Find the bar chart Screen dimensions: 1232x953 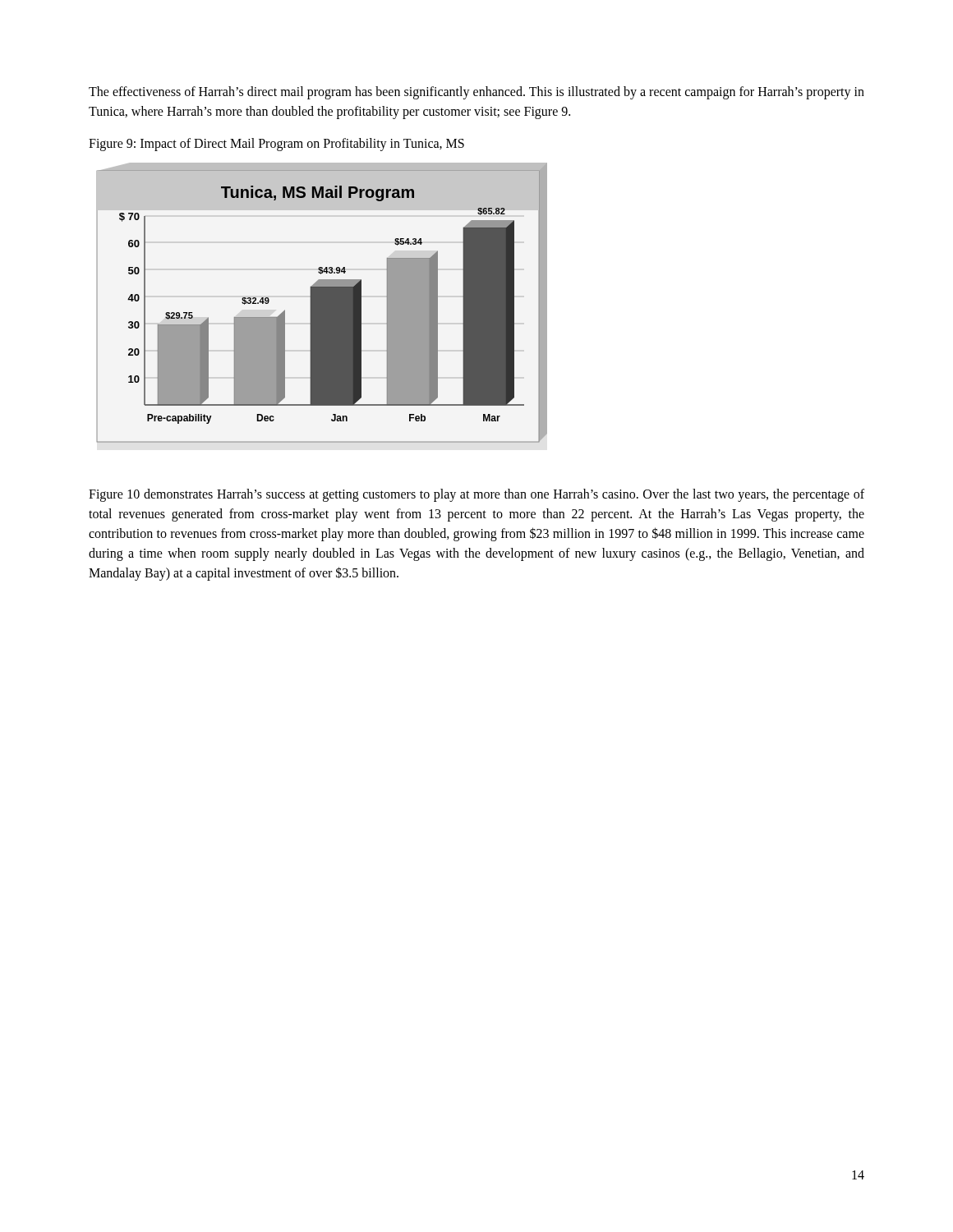coord(319,312)
